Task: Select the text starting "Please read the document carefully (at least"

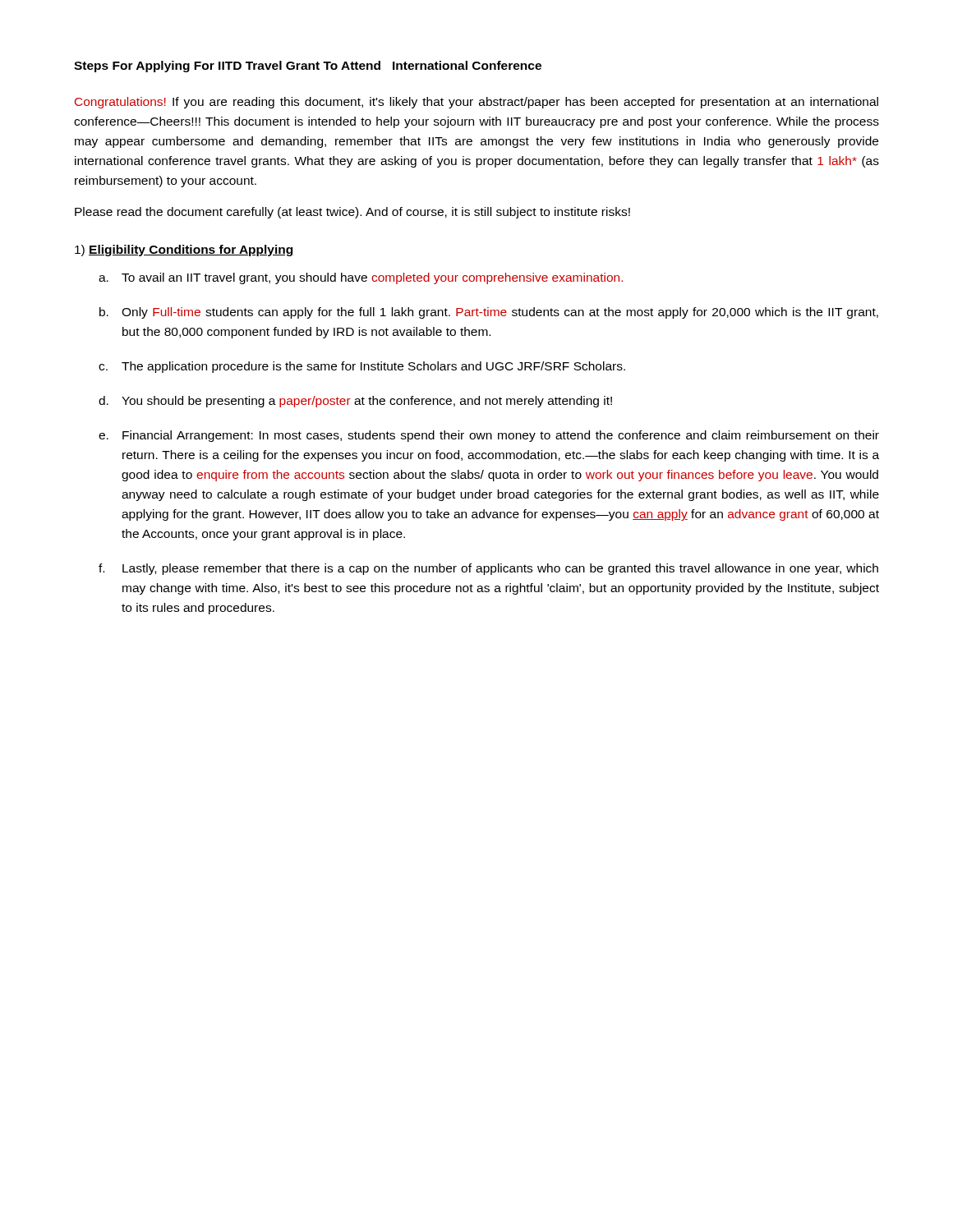Action: click(x=352, y=212)
